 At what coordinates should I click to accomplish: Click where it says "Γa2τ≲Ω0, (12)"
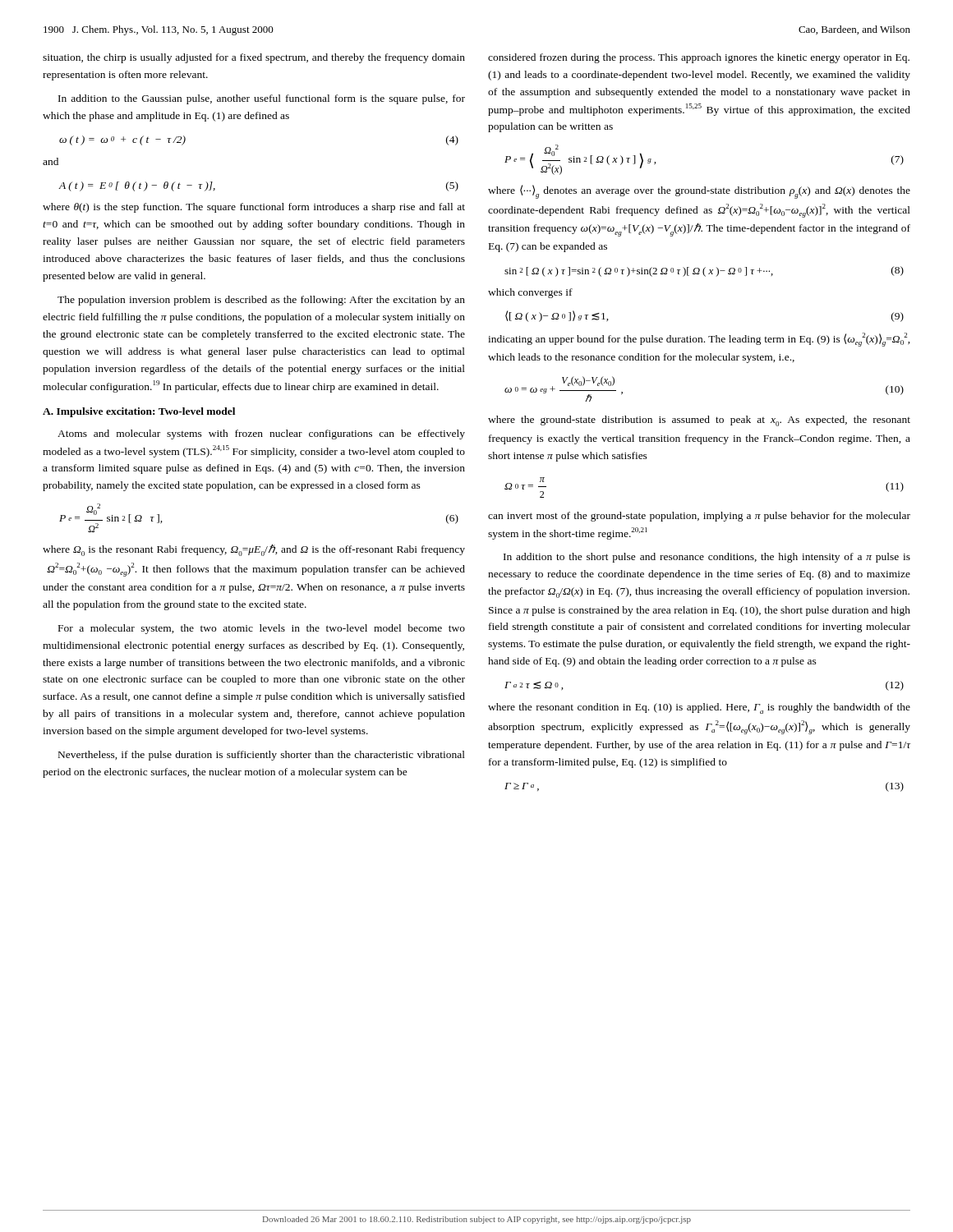click(x=537, y=685)
